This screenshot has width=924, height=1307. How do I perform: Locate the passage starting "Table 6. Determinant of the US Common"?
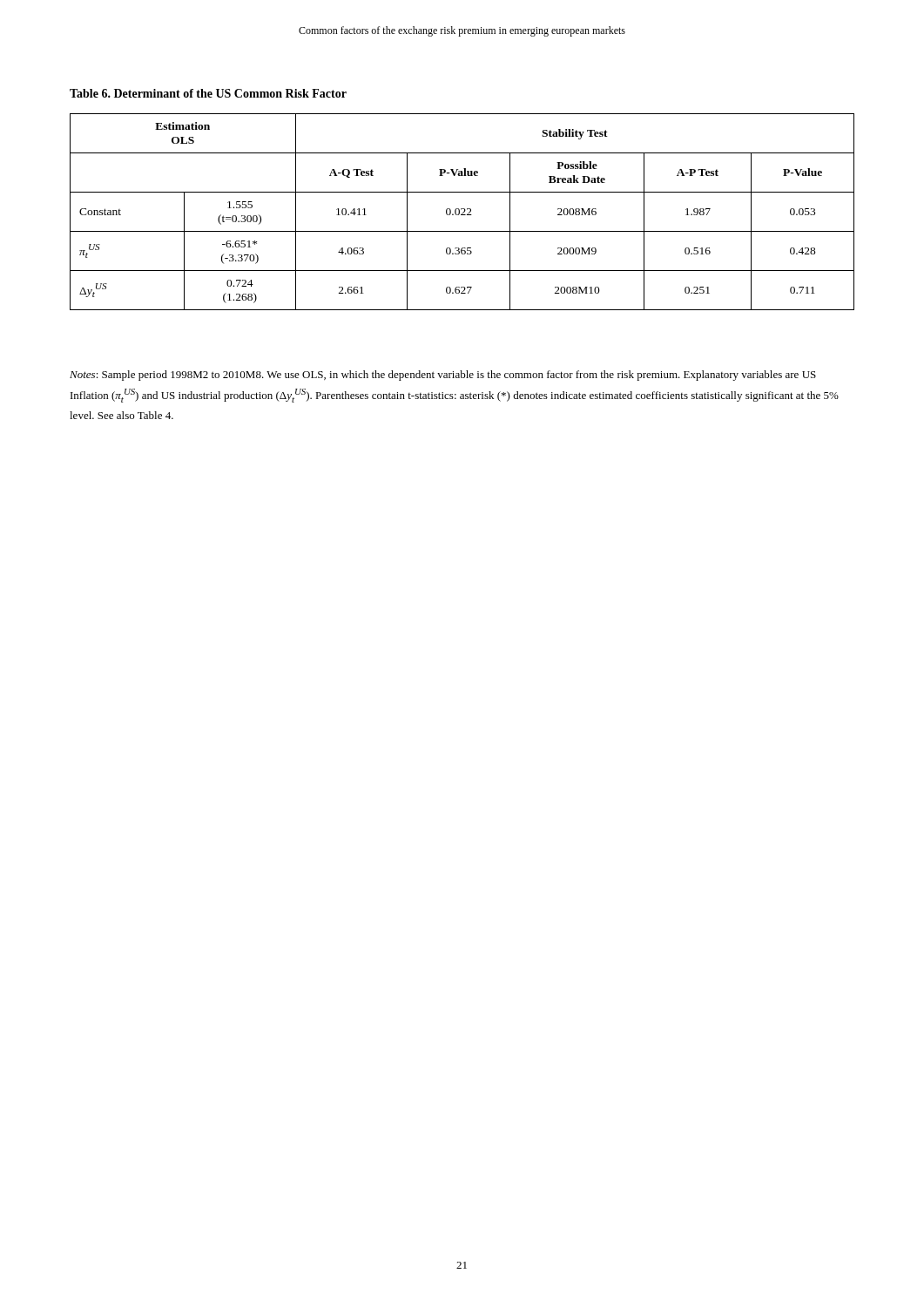(208, 94)
